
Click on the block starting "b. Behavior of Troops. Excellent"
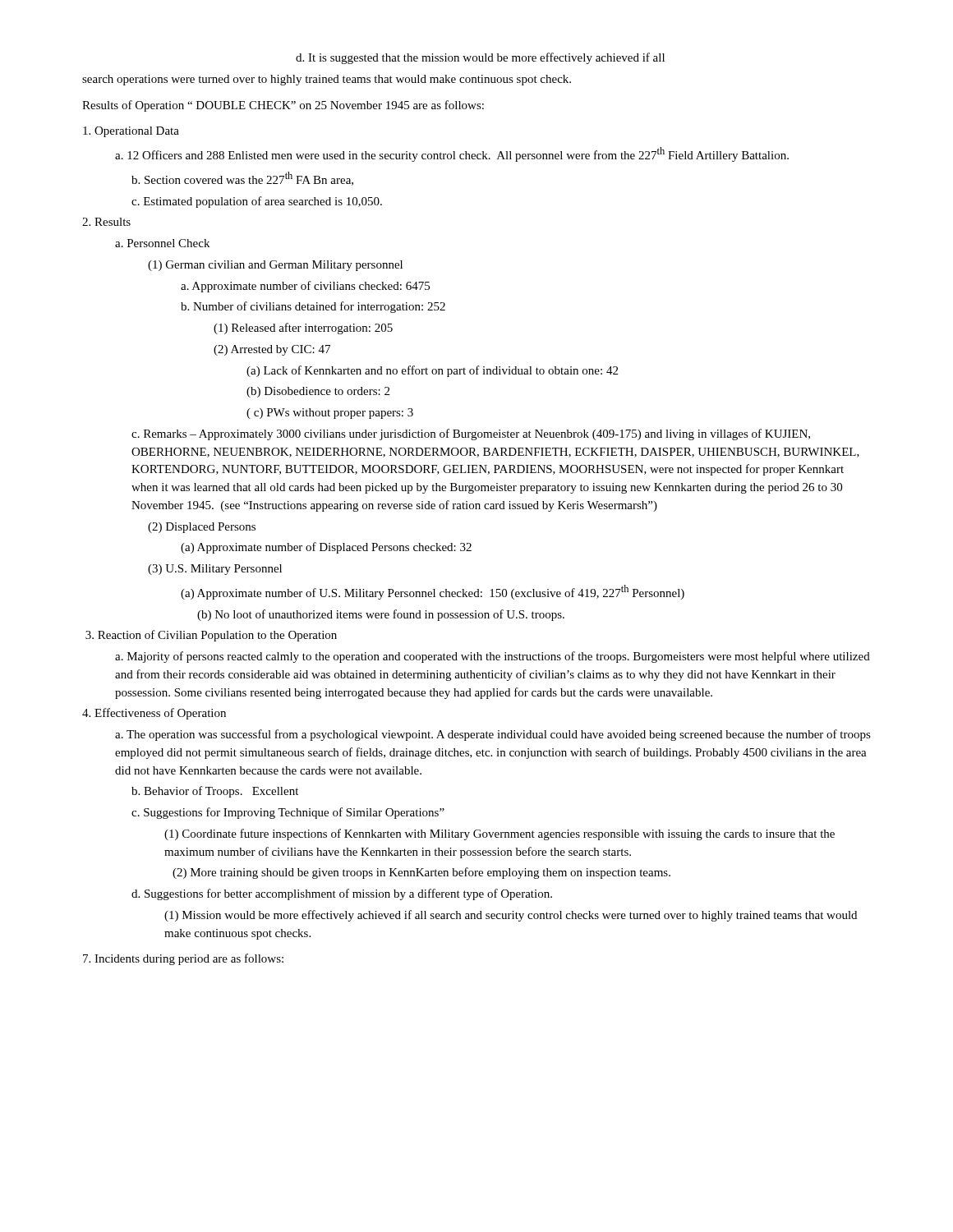[215, 792]
